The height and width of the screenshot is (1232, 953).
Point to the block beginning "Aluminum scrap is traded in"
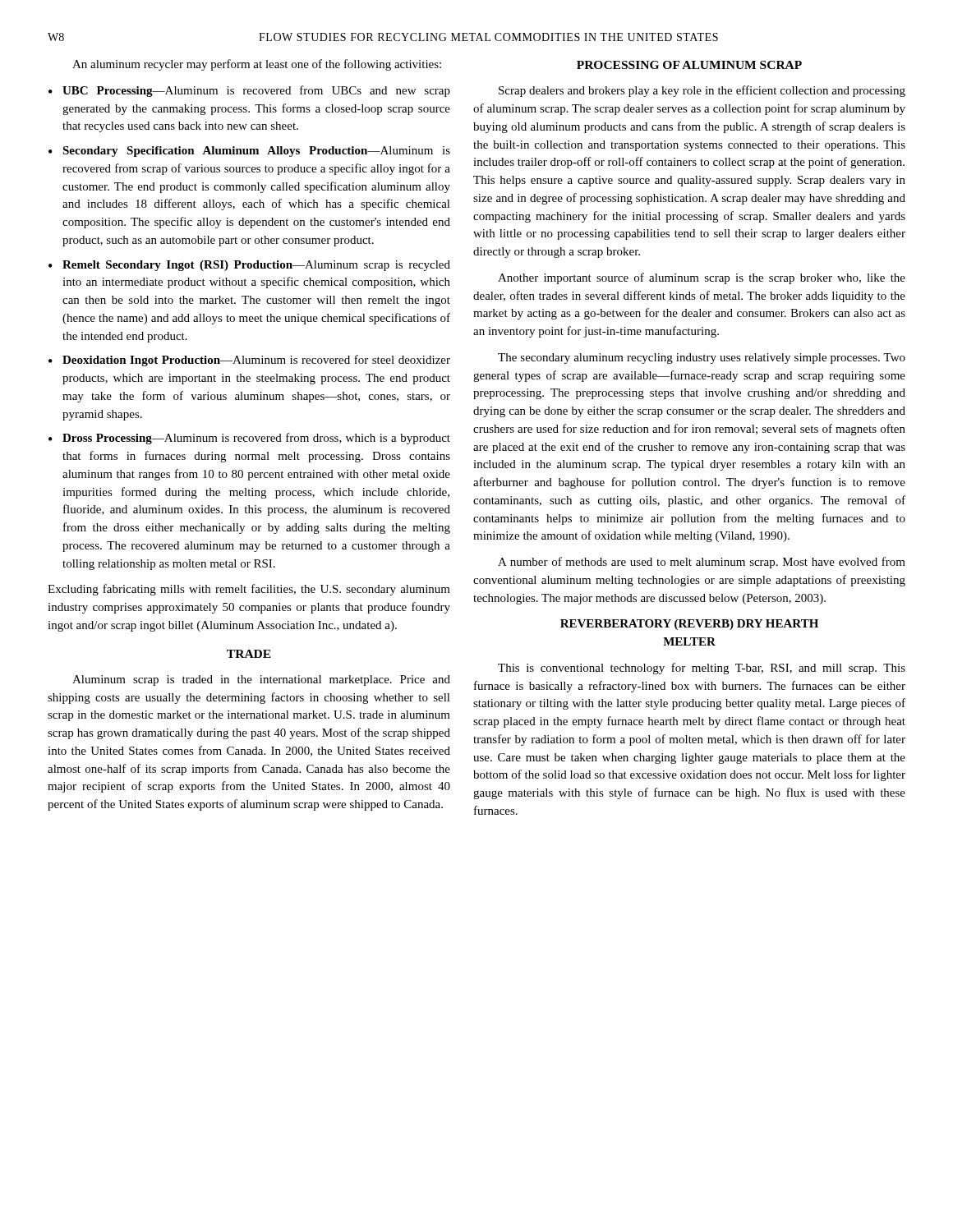[x=249, y=742]
